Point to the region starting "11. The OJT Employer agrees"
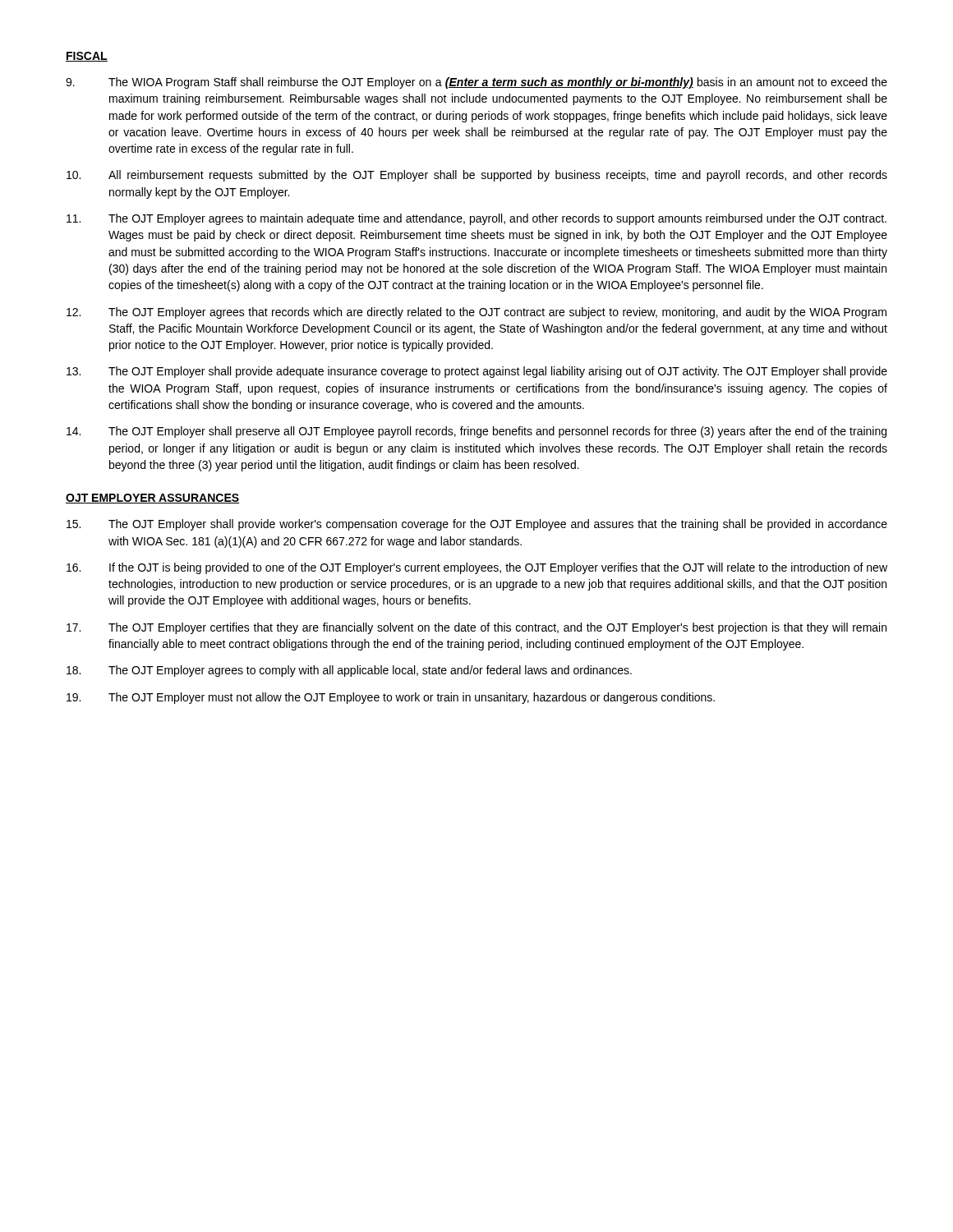 tap(476, 252)
